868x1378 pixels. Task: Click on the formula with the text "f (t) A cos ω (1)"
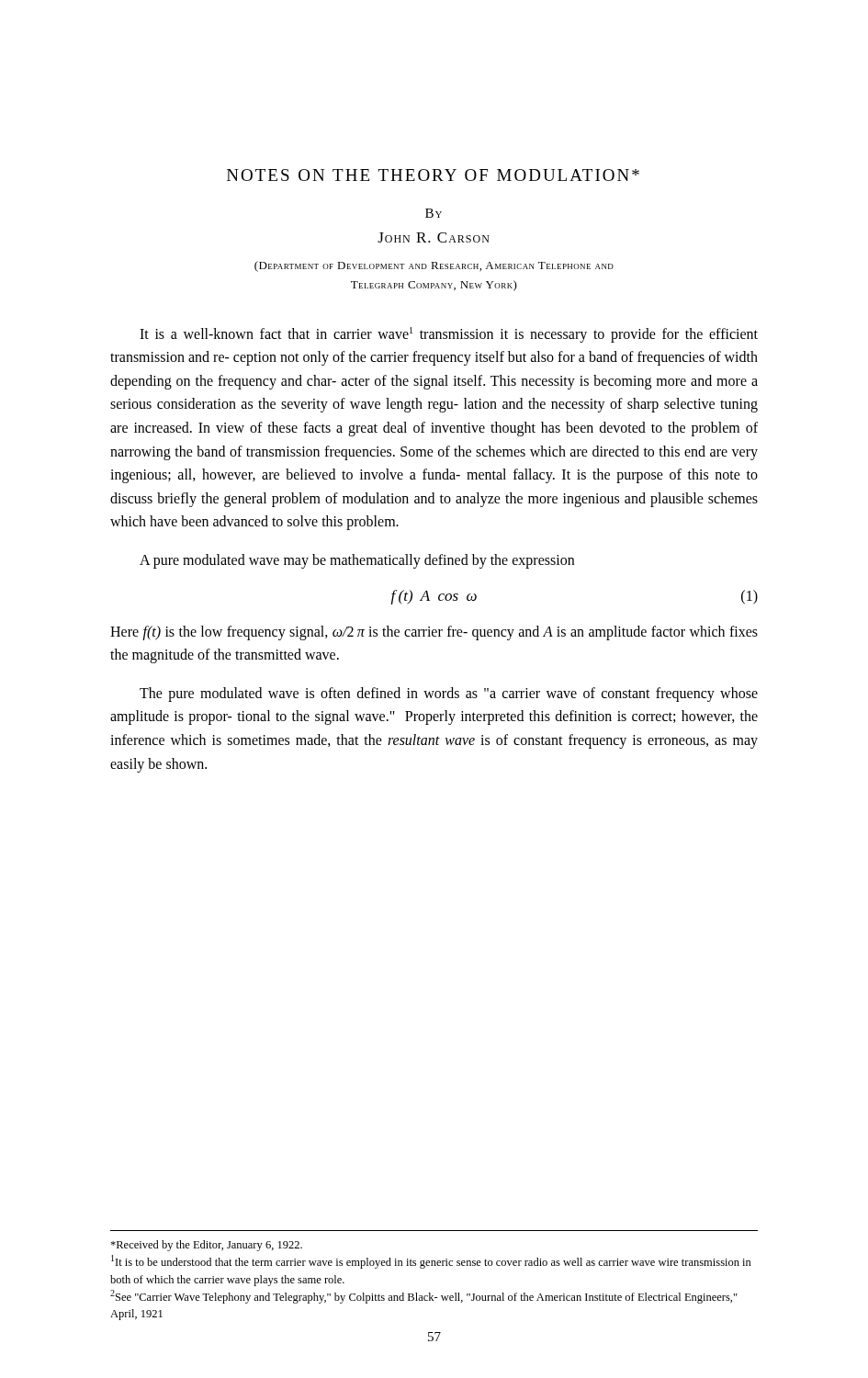tap(425, 597)
